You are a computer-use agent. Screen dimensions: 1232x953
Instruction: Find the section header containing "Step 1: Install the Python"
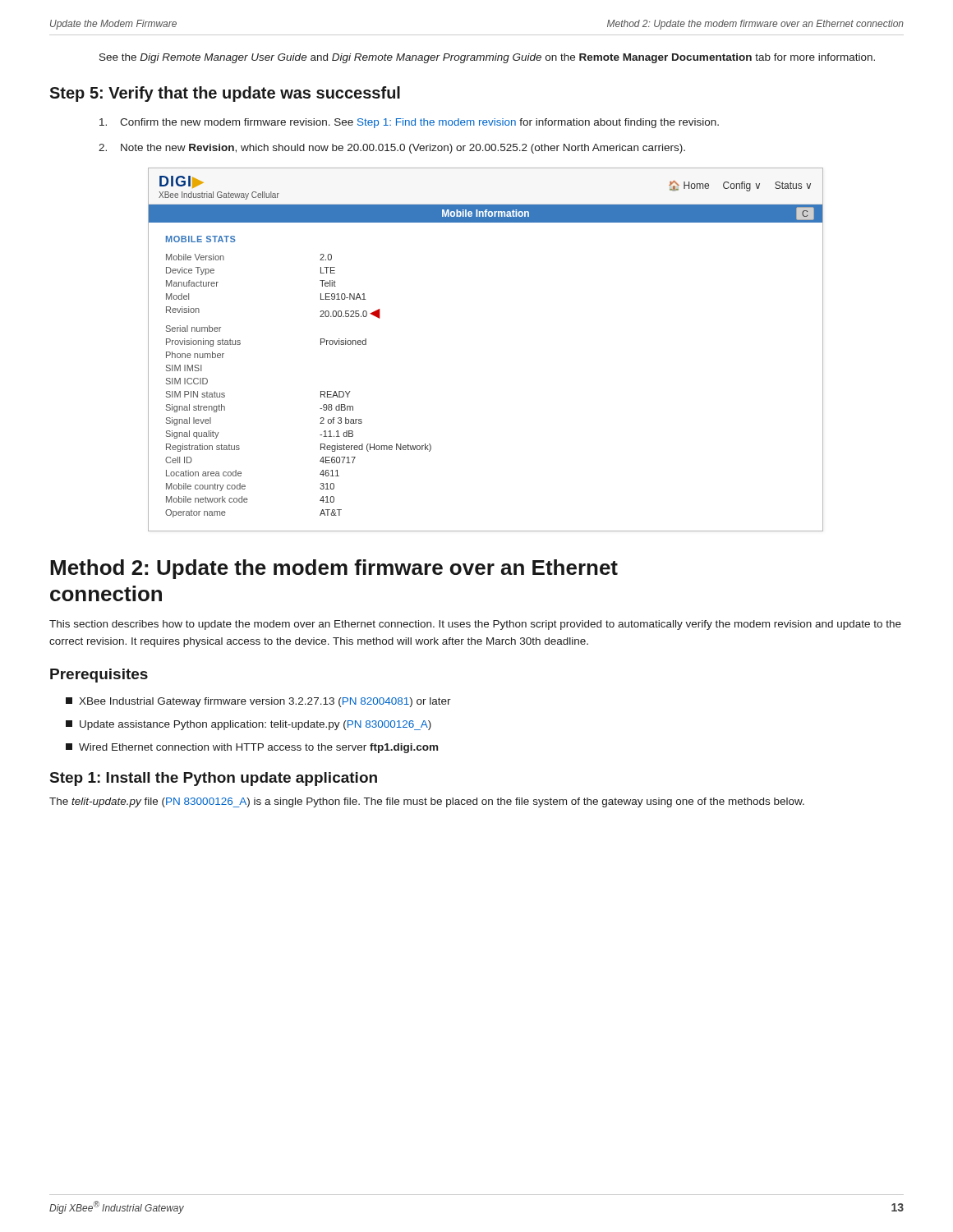pos(214,778)
